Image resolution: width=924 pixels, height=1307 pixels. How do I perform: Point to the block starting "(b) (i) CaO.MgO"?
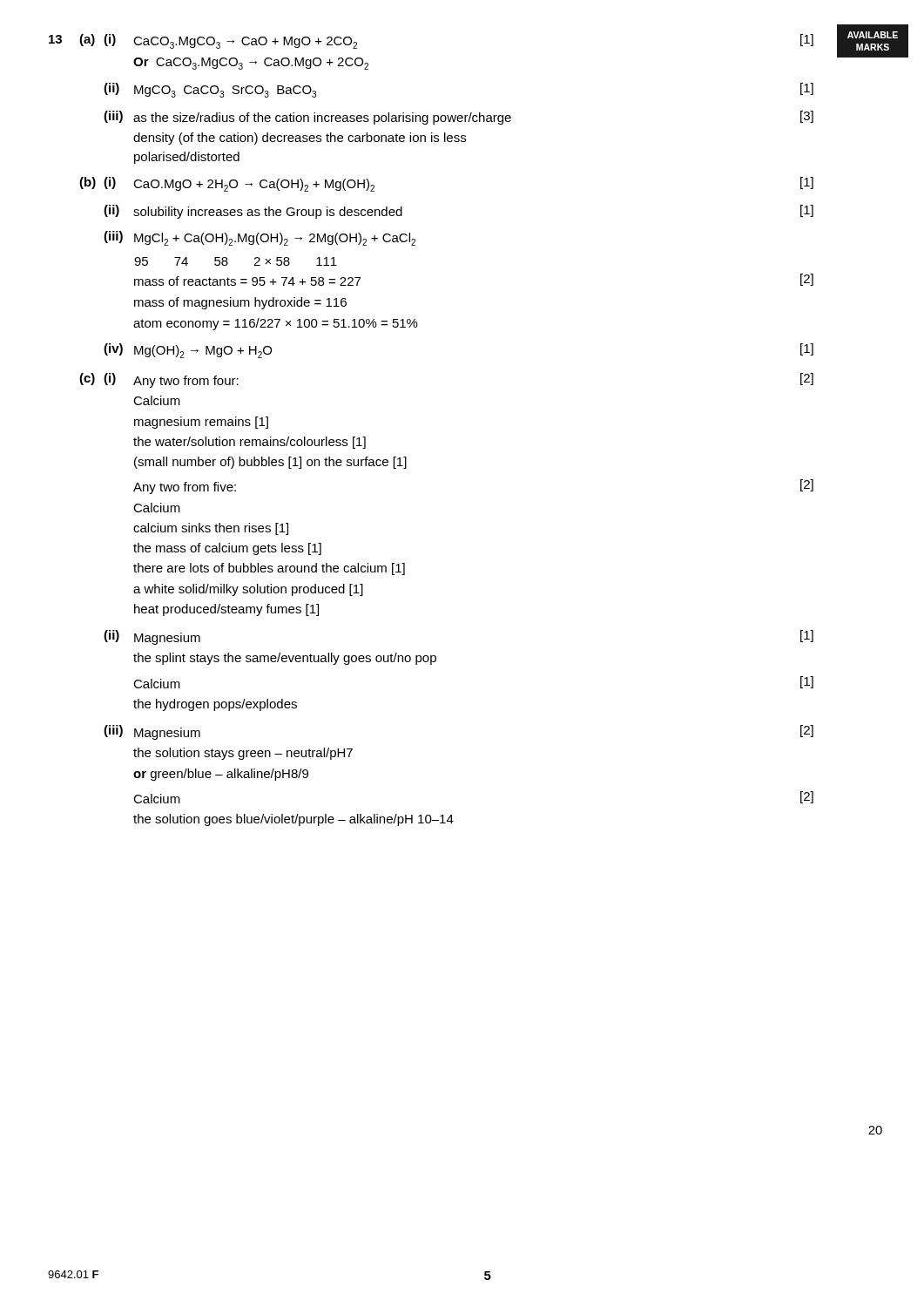90,184
